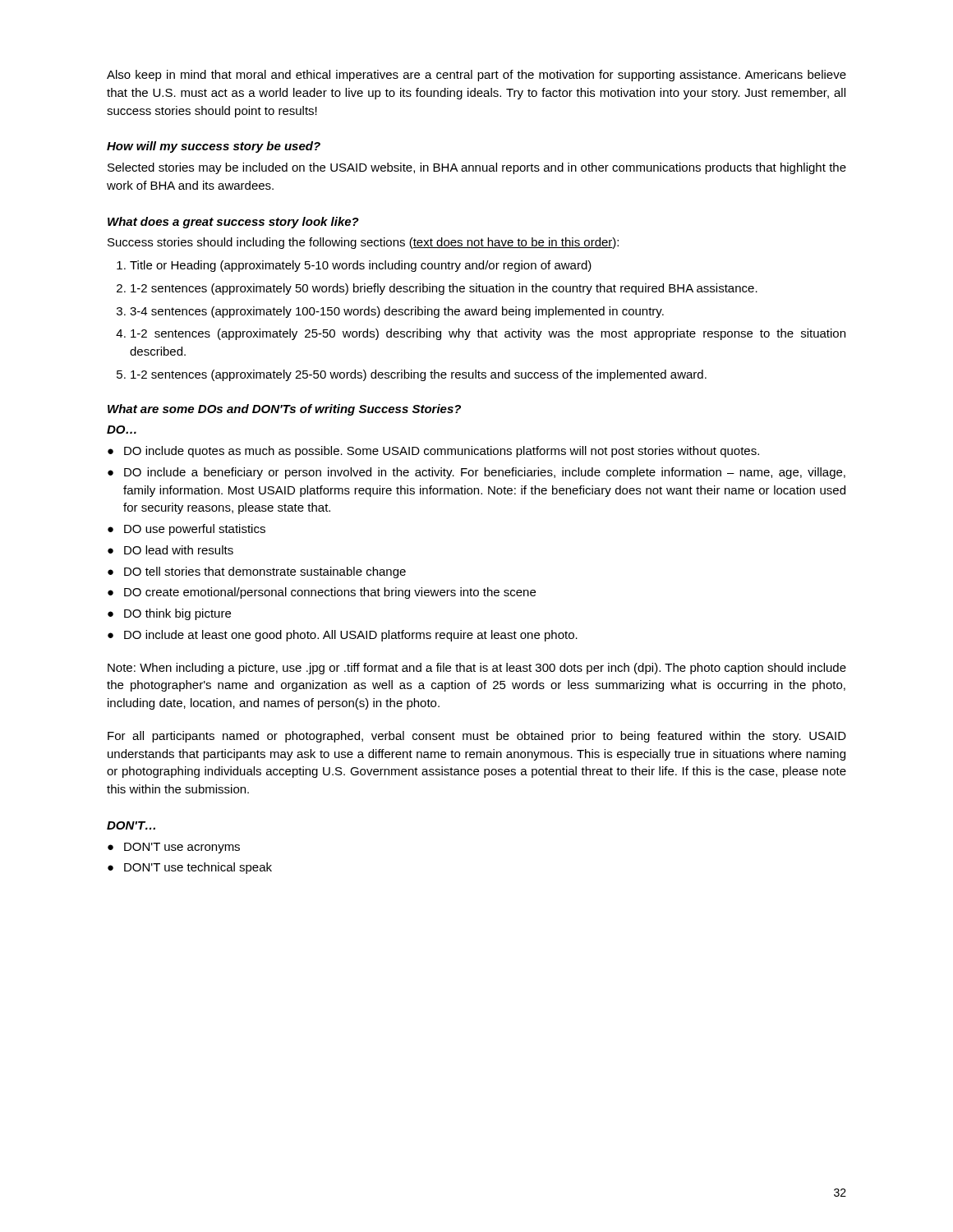Point to the text starting "DO lead with results"
This screenshot has width=953, height=1232.
[178, 550]
